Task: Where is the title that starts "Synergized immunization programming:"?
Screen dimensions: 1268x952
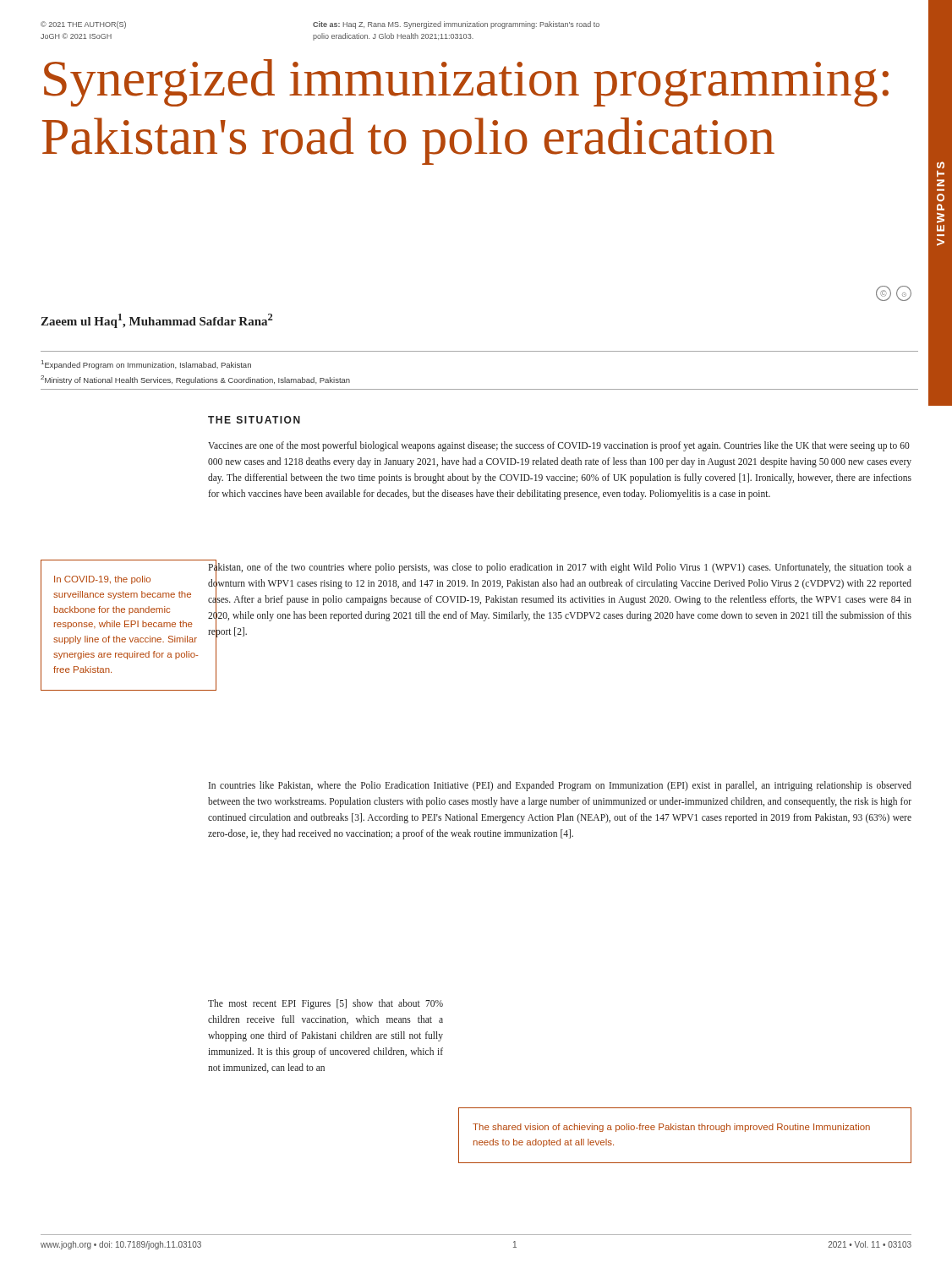Action: 467,107
